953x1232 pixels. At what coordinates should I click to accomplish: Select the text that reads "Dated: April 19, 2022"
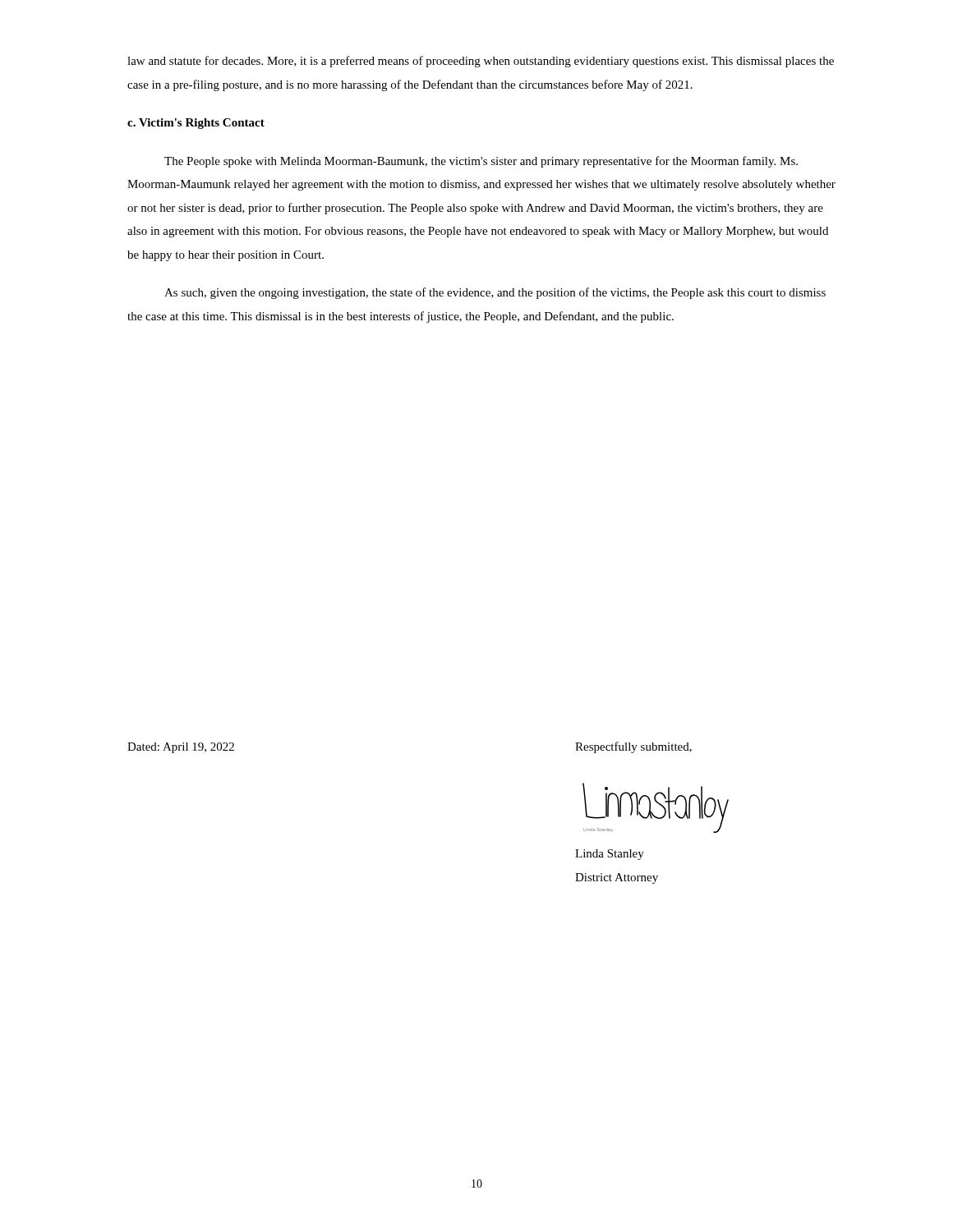[x=181, y=747]
